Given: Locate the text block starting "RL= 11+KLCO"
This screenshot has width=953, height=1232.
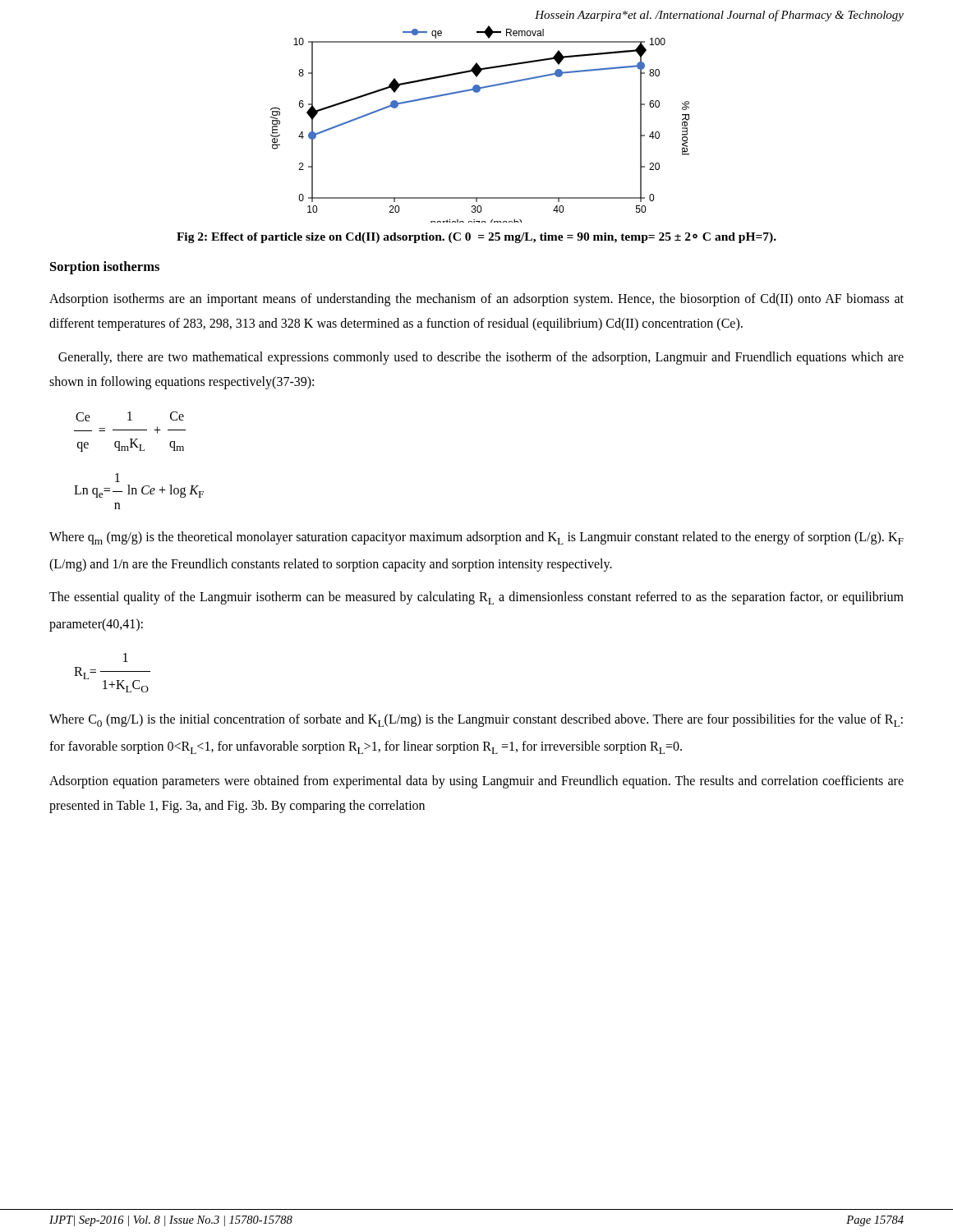Looking at the screenshot, I should (x=112, y=673).
